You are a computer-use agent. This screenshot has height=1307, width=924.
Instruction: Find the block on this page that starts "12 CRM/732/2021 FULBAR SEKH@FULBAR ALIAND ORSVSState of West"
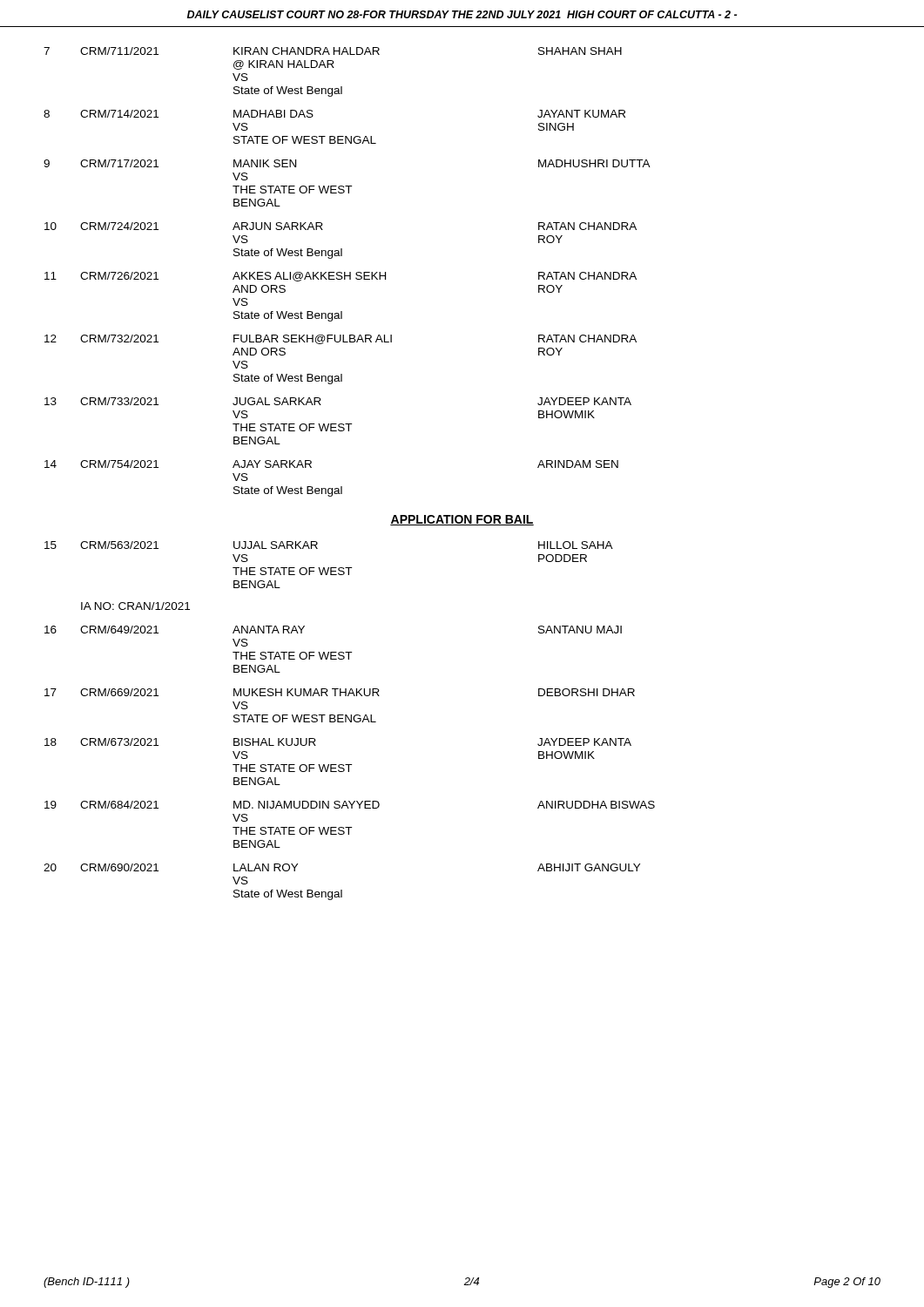tap(341, 339)
